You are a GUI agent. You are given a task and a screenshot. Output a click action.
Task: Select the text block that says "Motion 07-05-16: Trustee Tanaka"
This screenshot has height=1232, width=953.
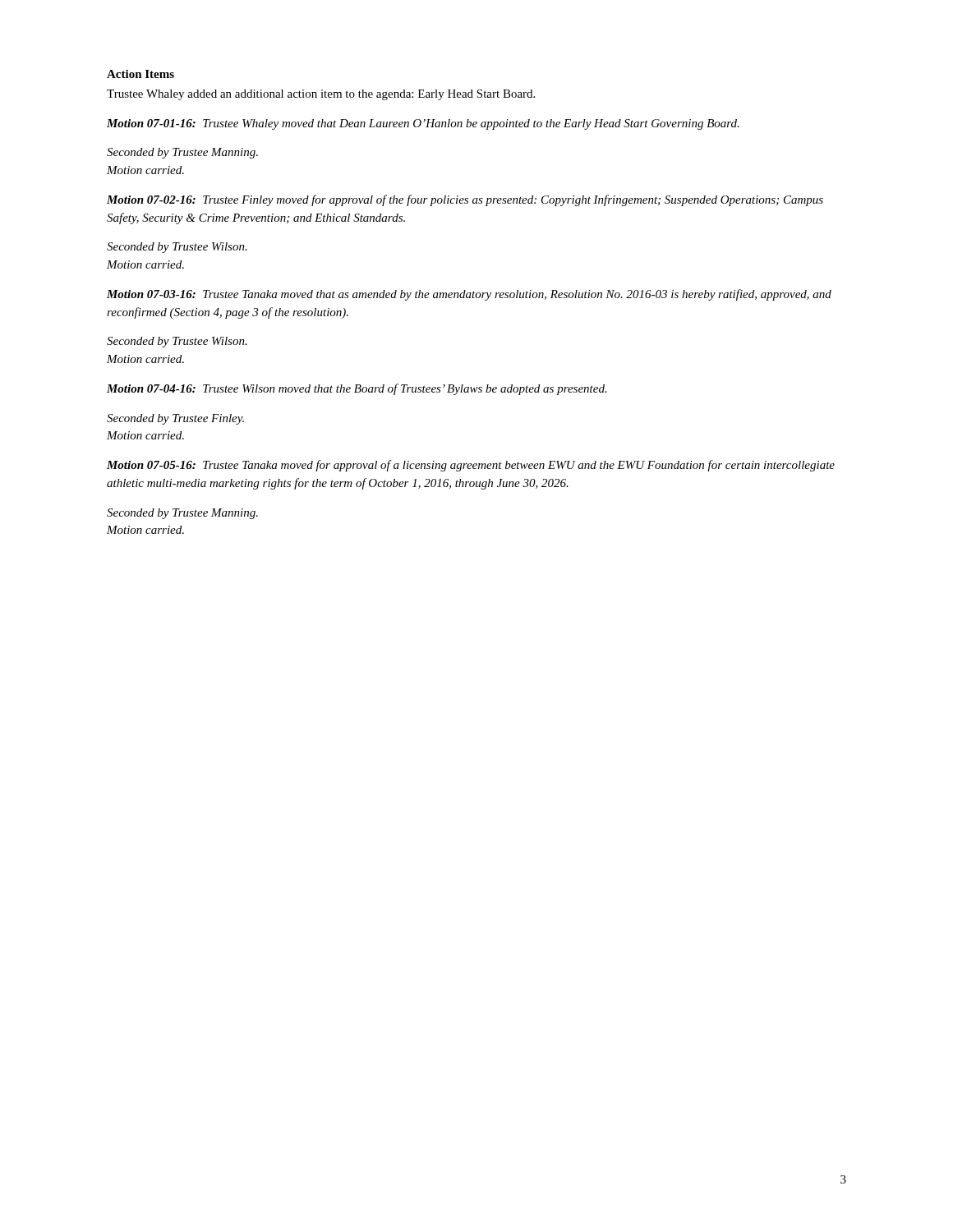(471, 474)
